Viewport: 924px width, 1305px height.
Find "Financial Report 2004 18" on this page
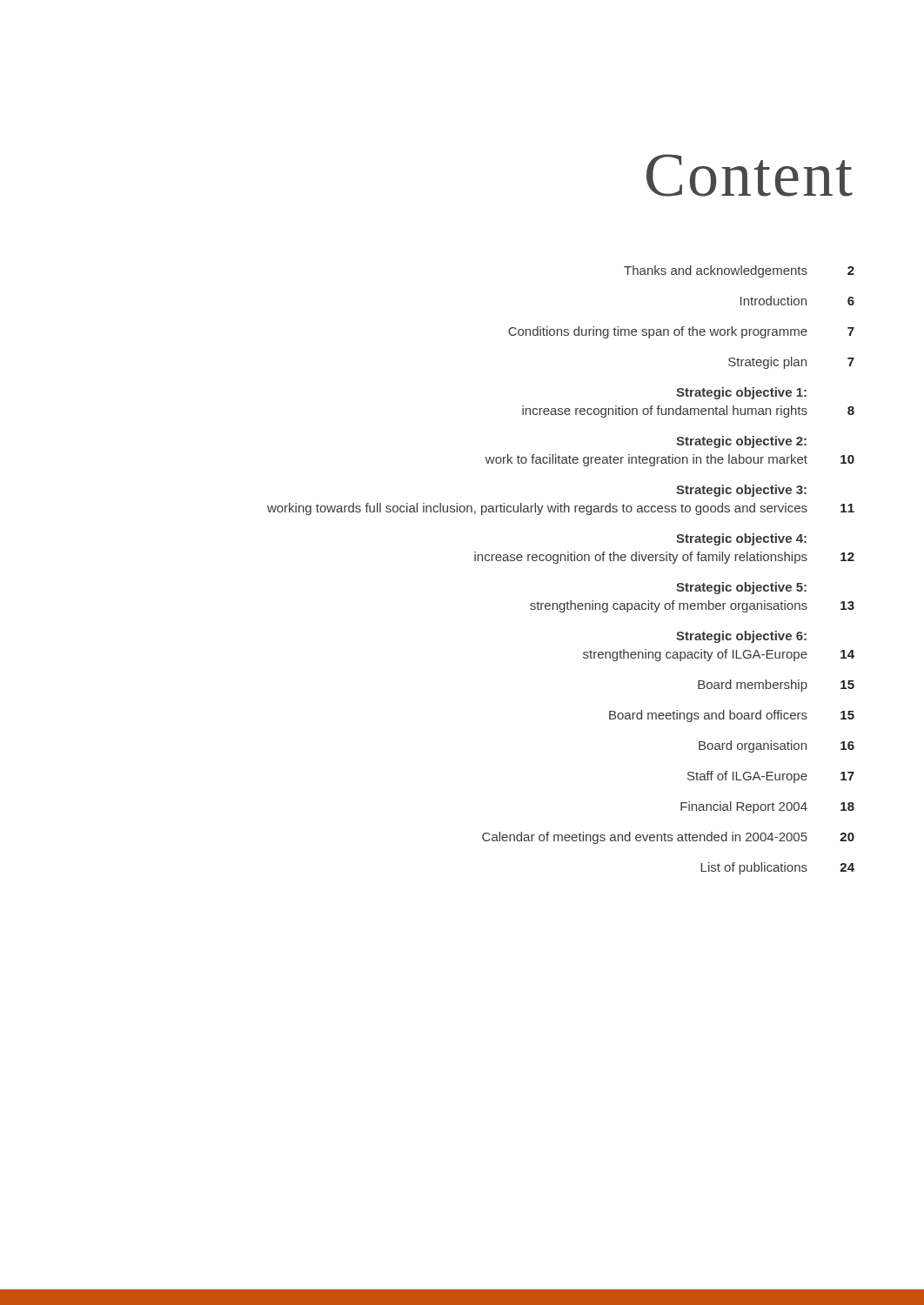tap(767, 807)
